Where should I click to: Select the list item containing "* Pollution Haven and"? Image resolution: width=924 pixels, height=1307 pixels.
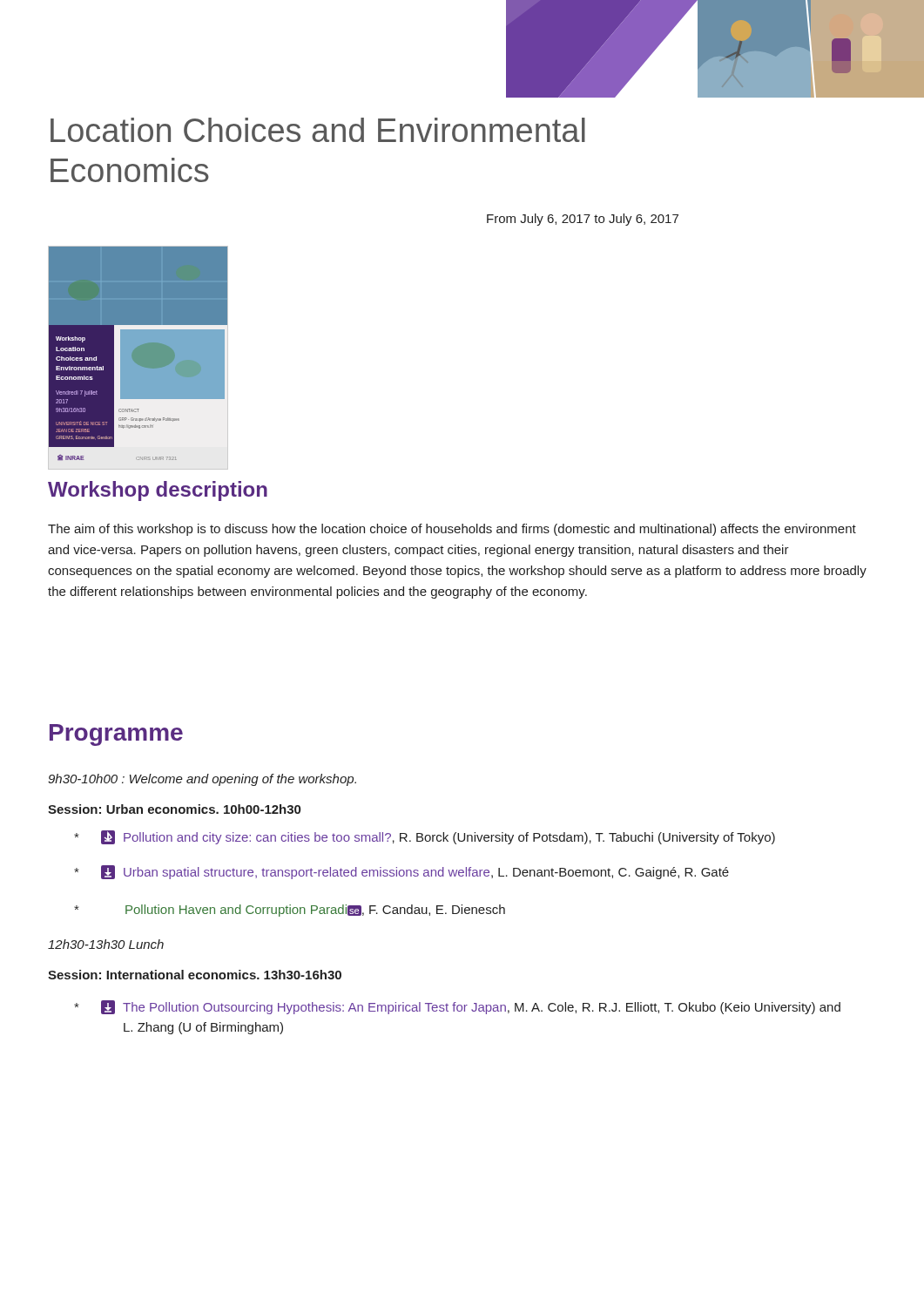(x=448, y=910)
